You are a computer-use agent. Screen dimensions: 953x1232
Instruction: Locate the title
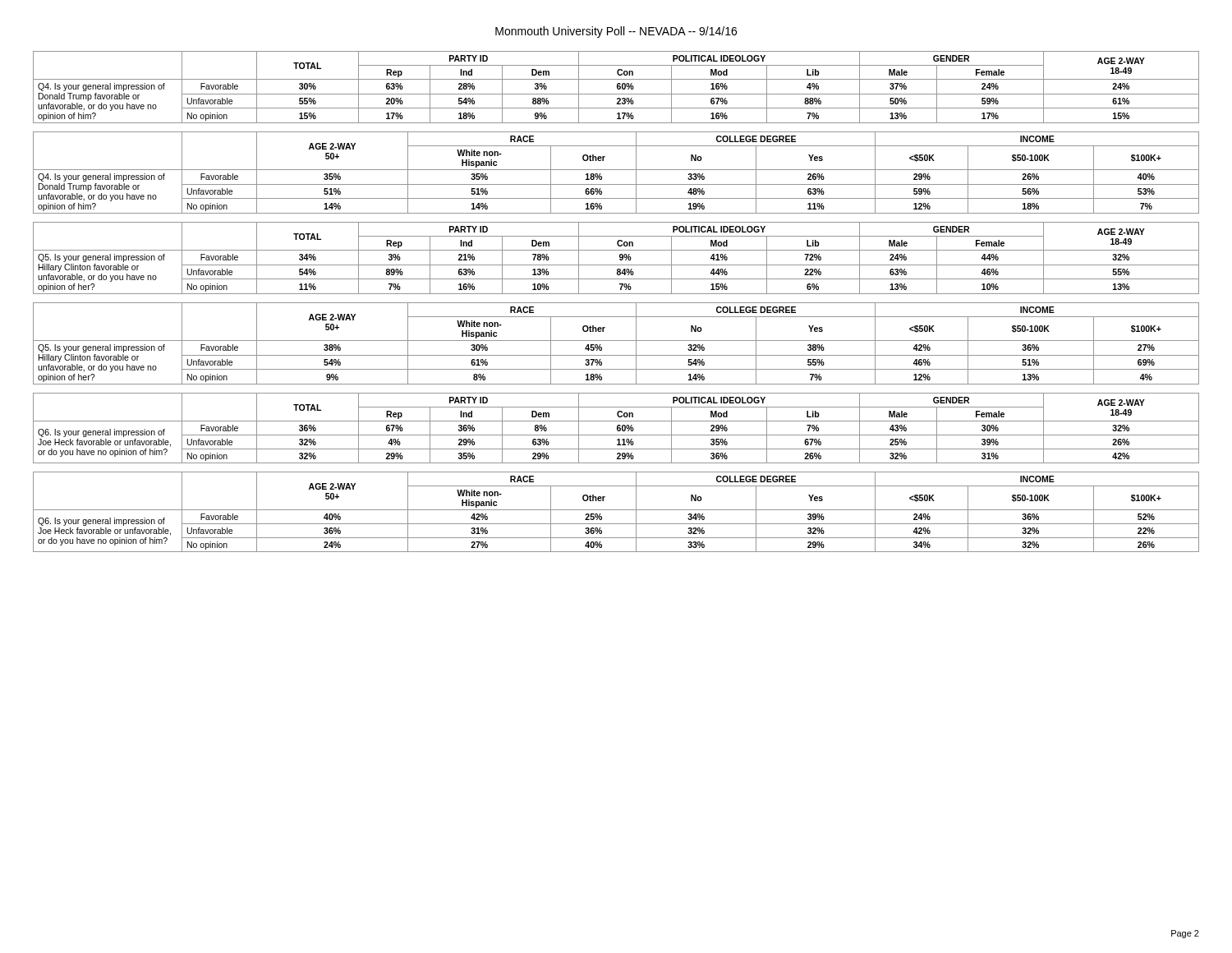[x=616, y=31]
